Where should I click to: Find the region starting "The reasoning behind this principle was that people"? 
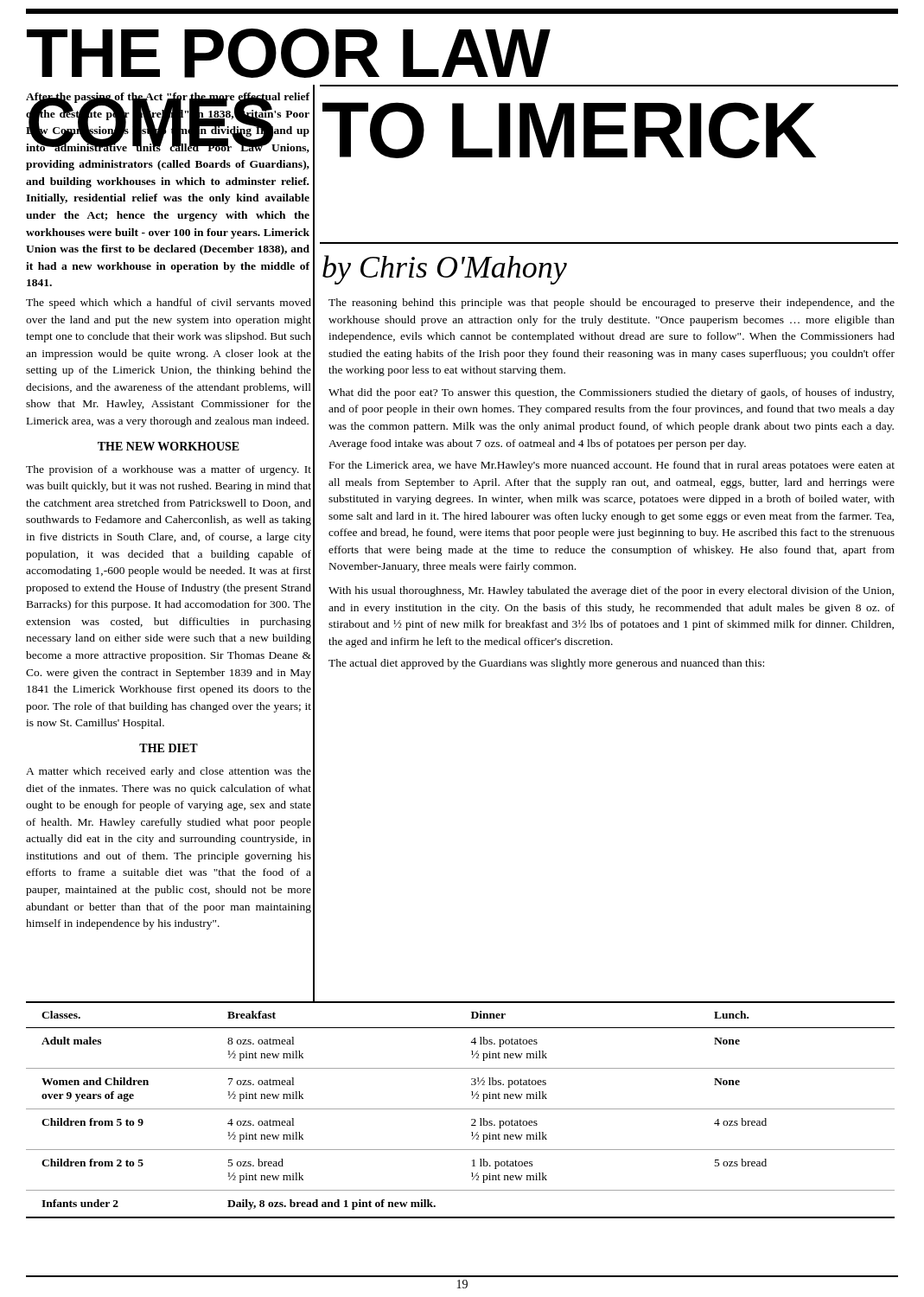tap(612, 434)
